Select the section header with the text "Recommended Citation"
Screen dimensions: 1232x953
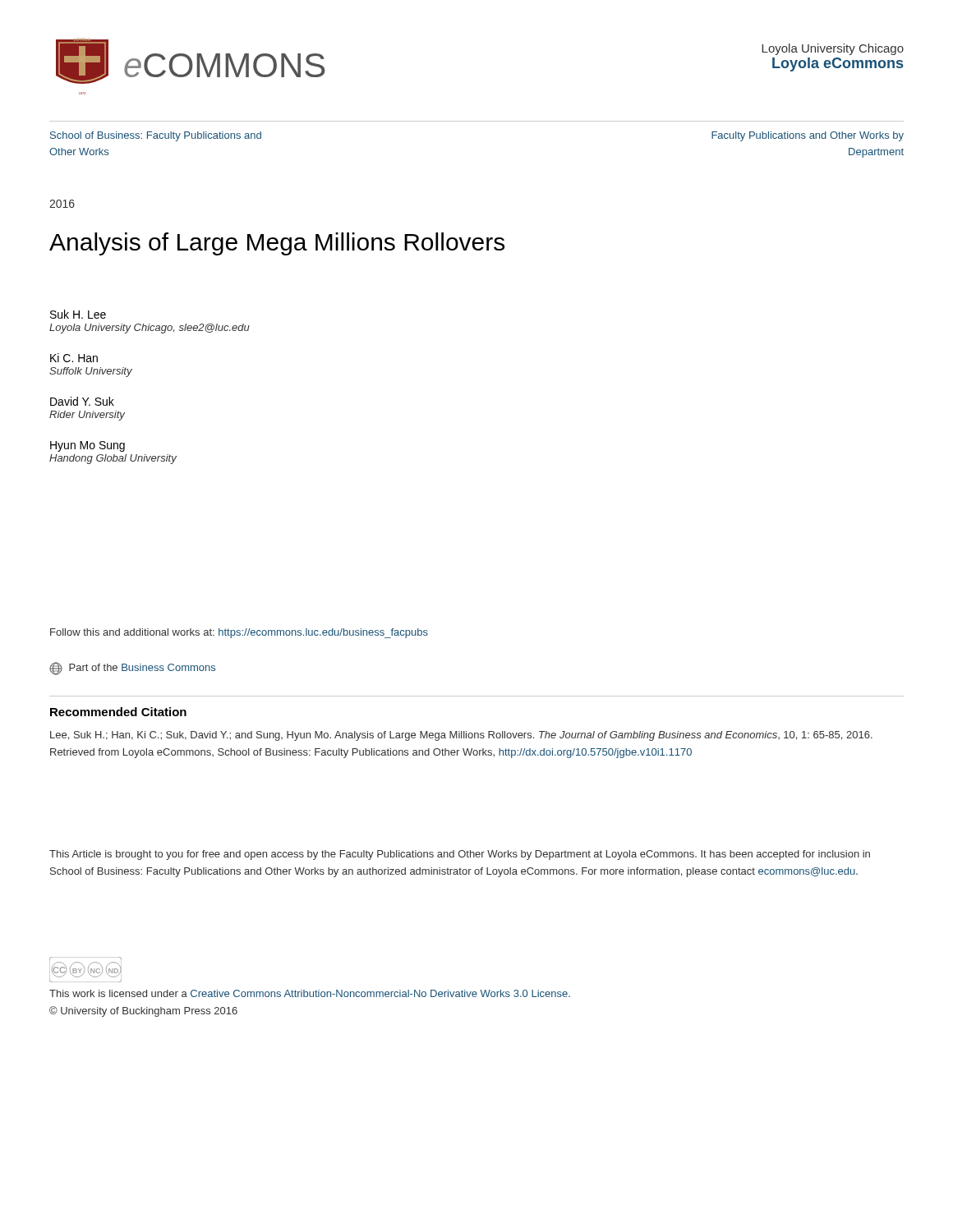point(118,712)
